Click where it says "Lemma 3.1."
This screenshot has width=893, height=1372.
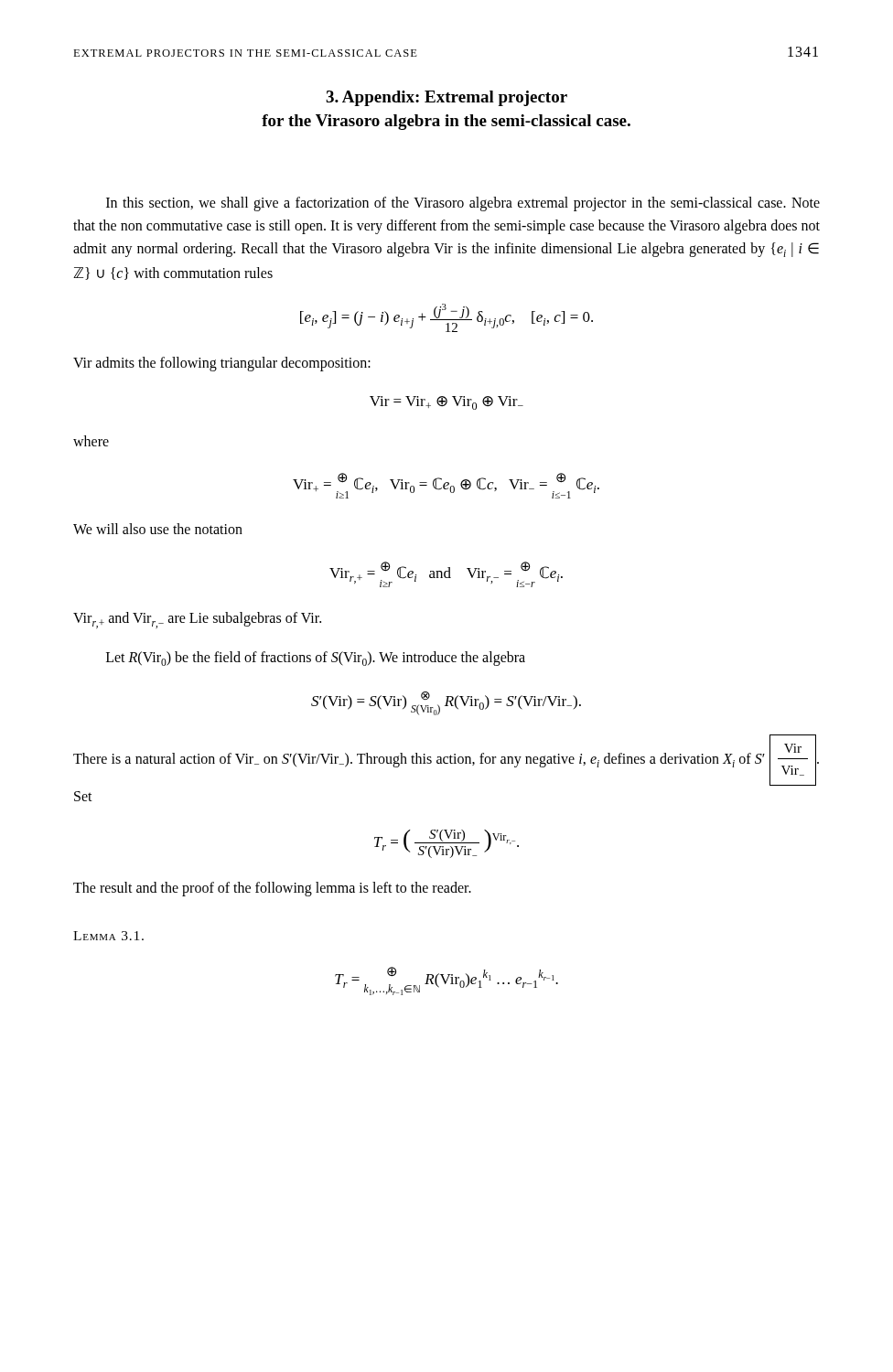click(109, 935)
